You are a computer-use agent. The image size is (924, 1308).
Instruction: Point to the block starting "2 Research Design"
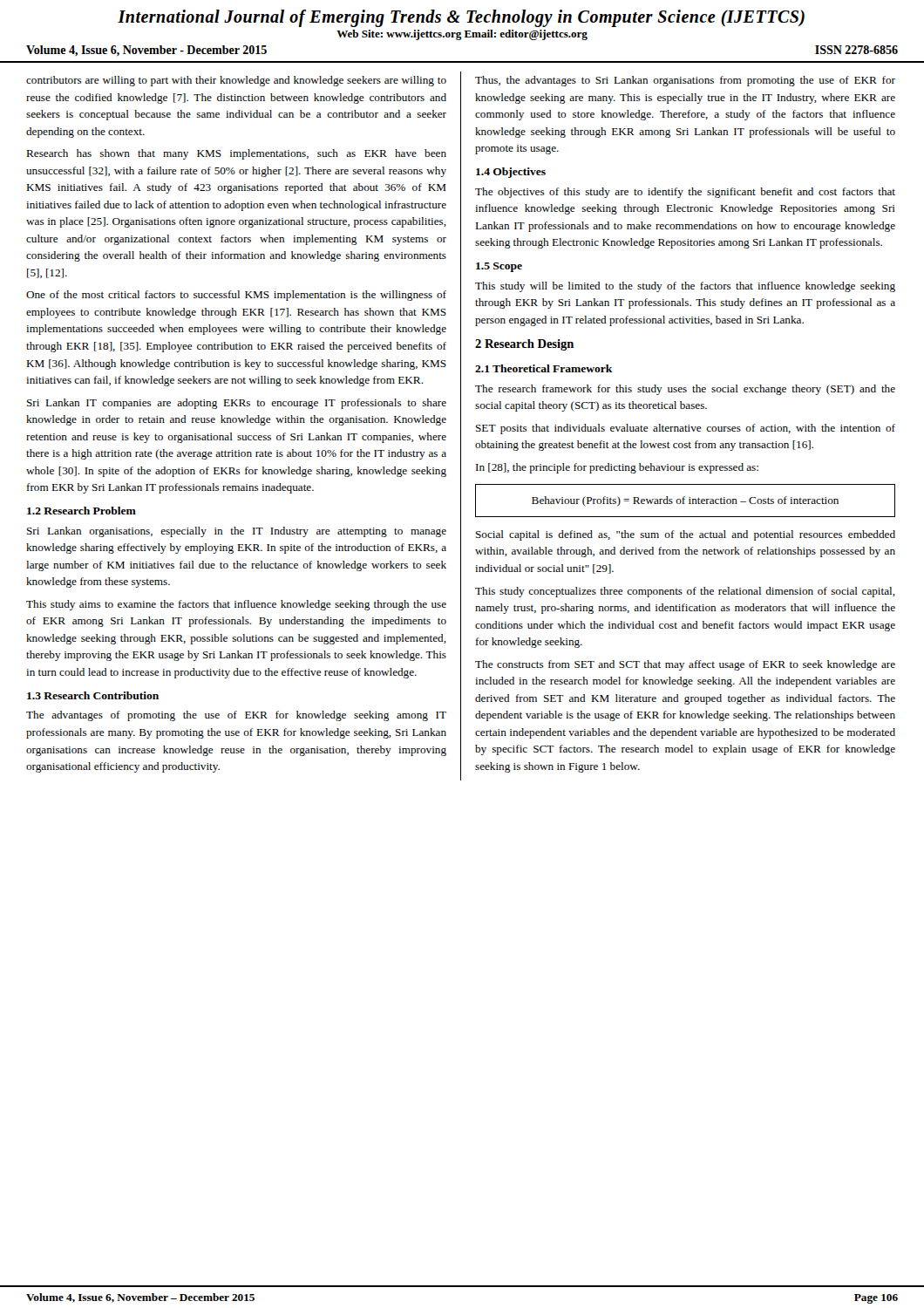click(x=524, y=344)
